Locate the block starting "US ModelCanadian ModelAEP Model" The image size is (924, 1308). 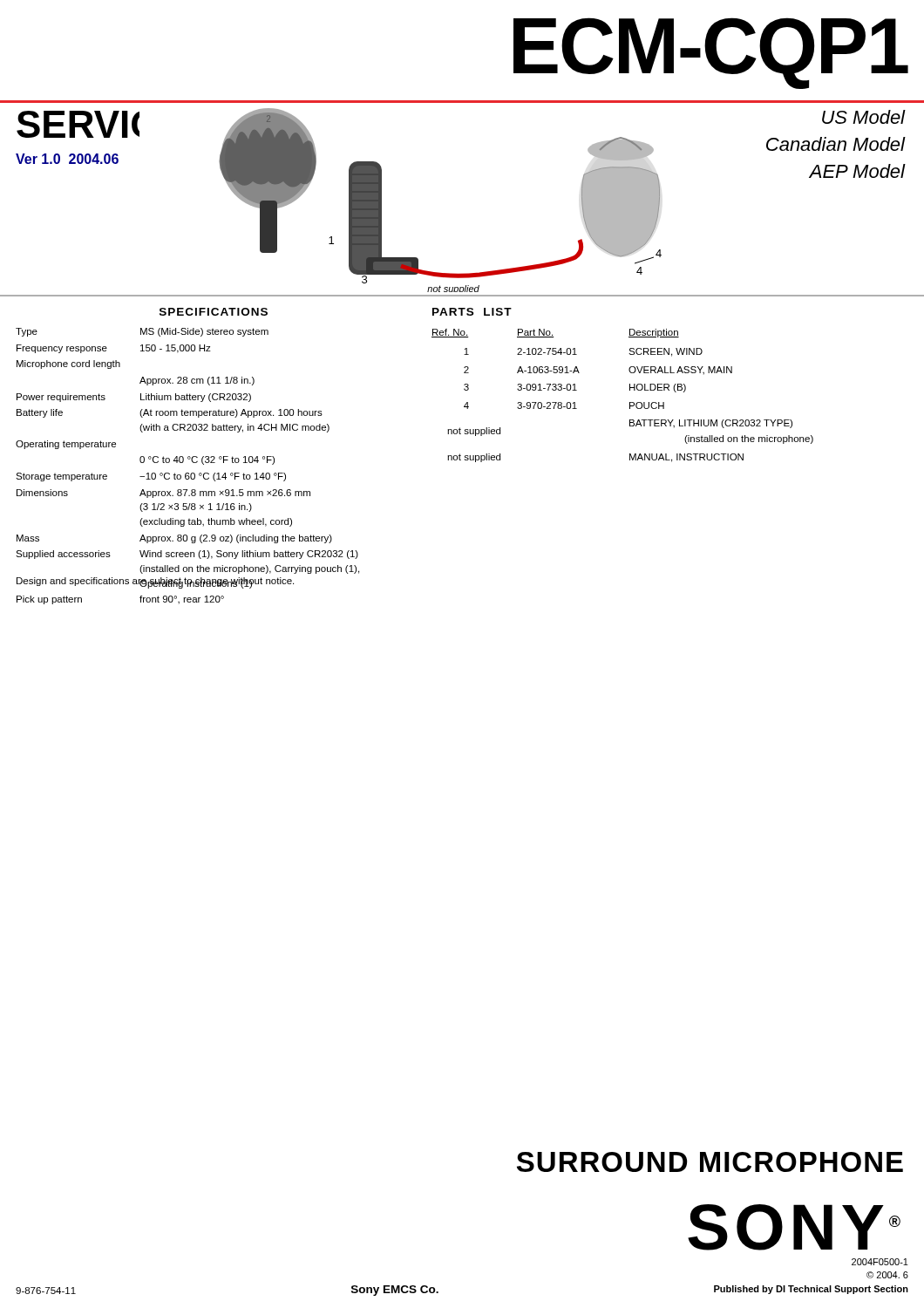[x=835, y=144]
